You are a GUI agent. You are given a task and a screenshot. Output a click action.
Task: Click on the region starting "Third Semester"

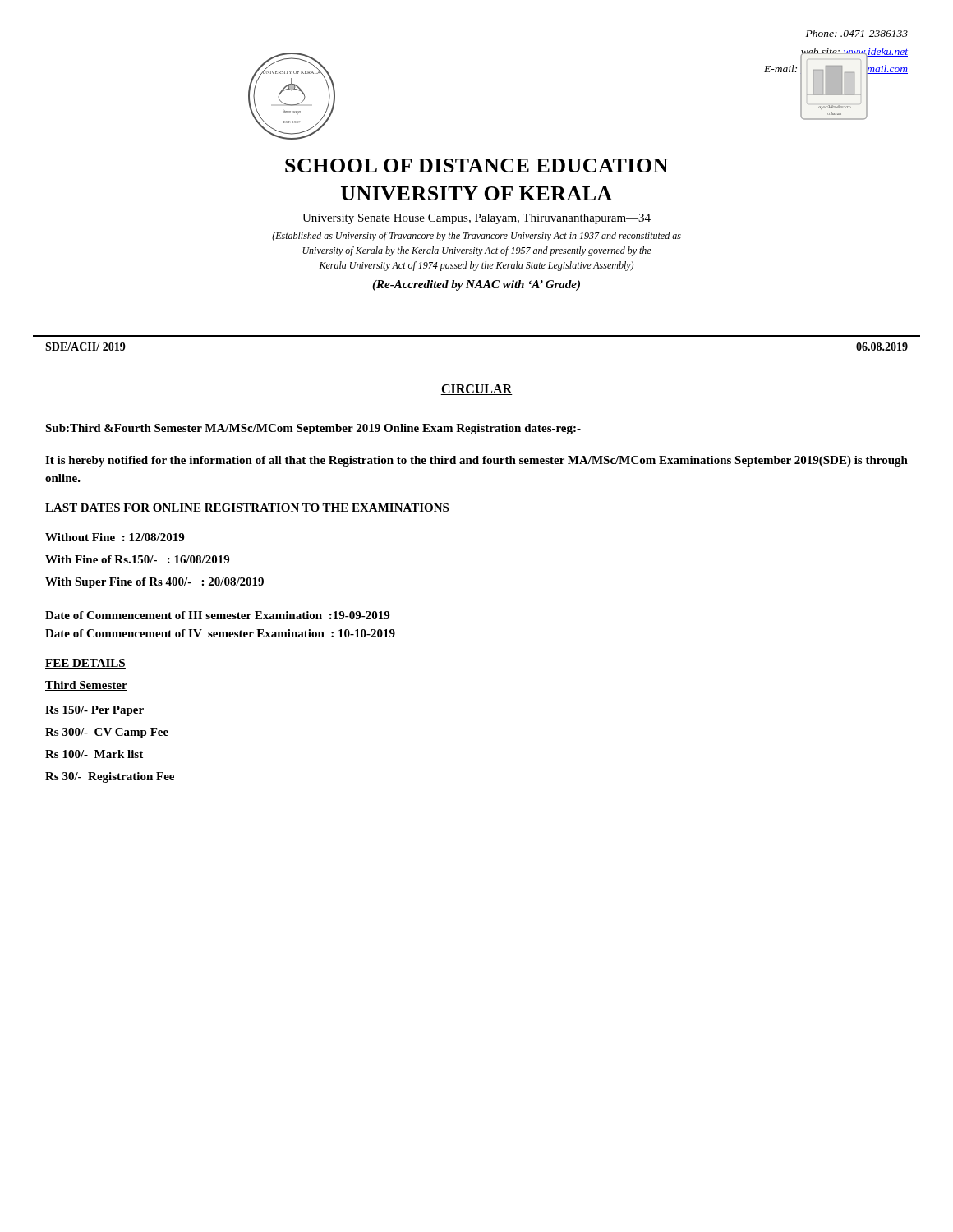click(86, 685)
